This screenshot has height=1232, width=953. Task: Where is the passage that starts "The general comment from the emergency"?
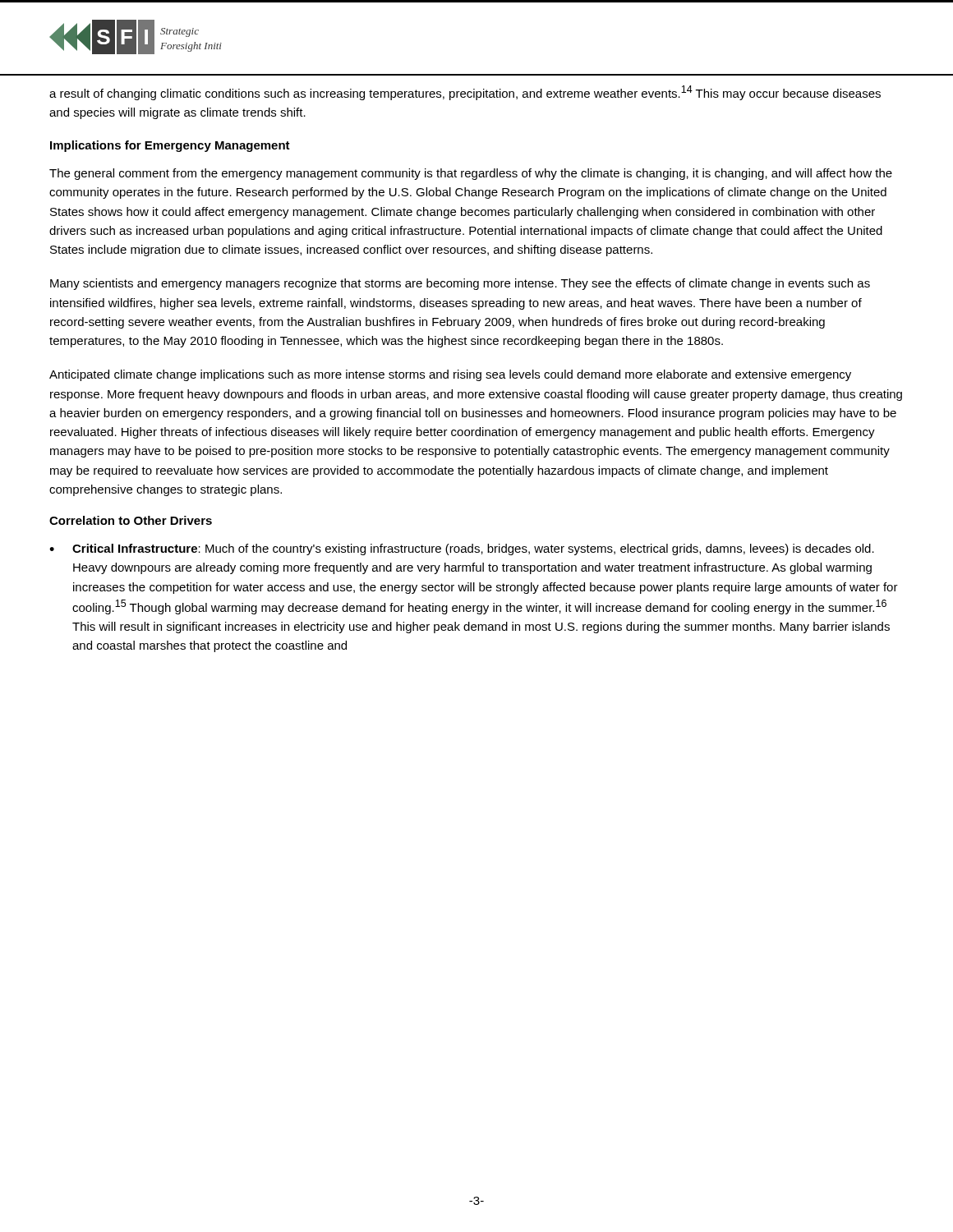click(x=471, y=211)
